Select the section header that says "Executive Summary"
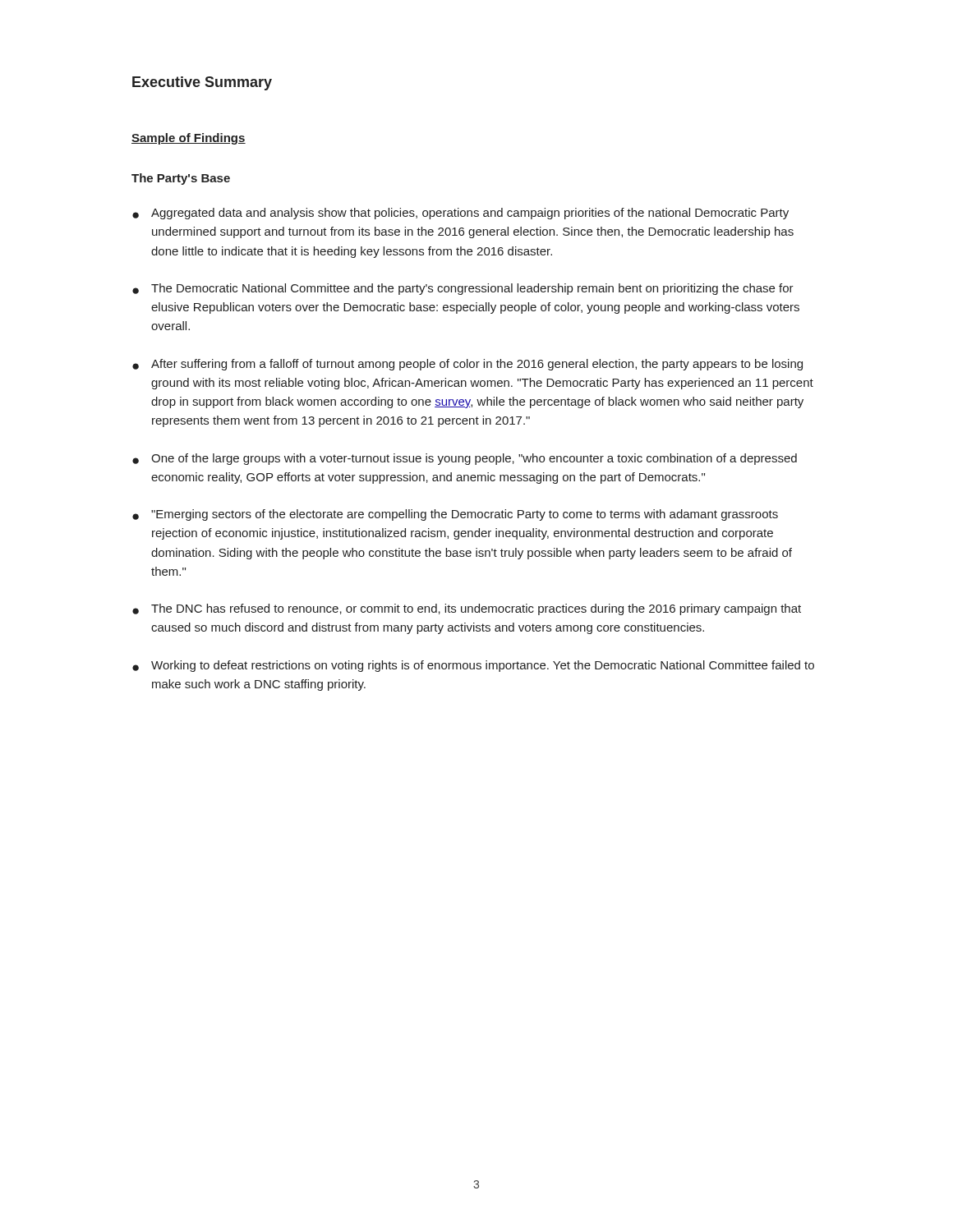This screenshot has height=1232, width=953. click(x=202, y=82)
